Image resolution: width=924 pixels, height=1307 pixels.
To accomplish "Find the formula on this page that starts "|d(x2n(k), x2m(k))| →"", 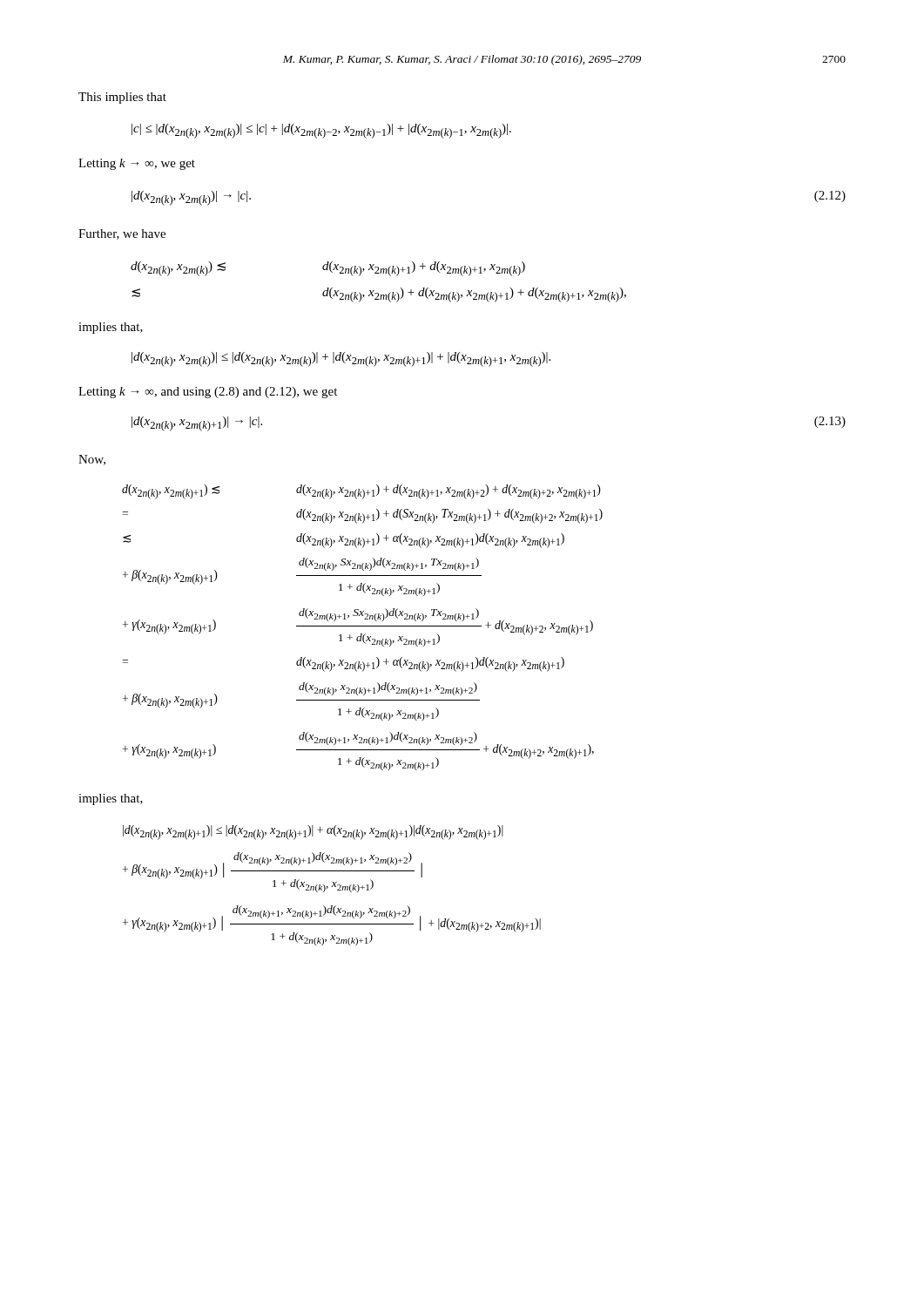I will [x=197, y=198].
